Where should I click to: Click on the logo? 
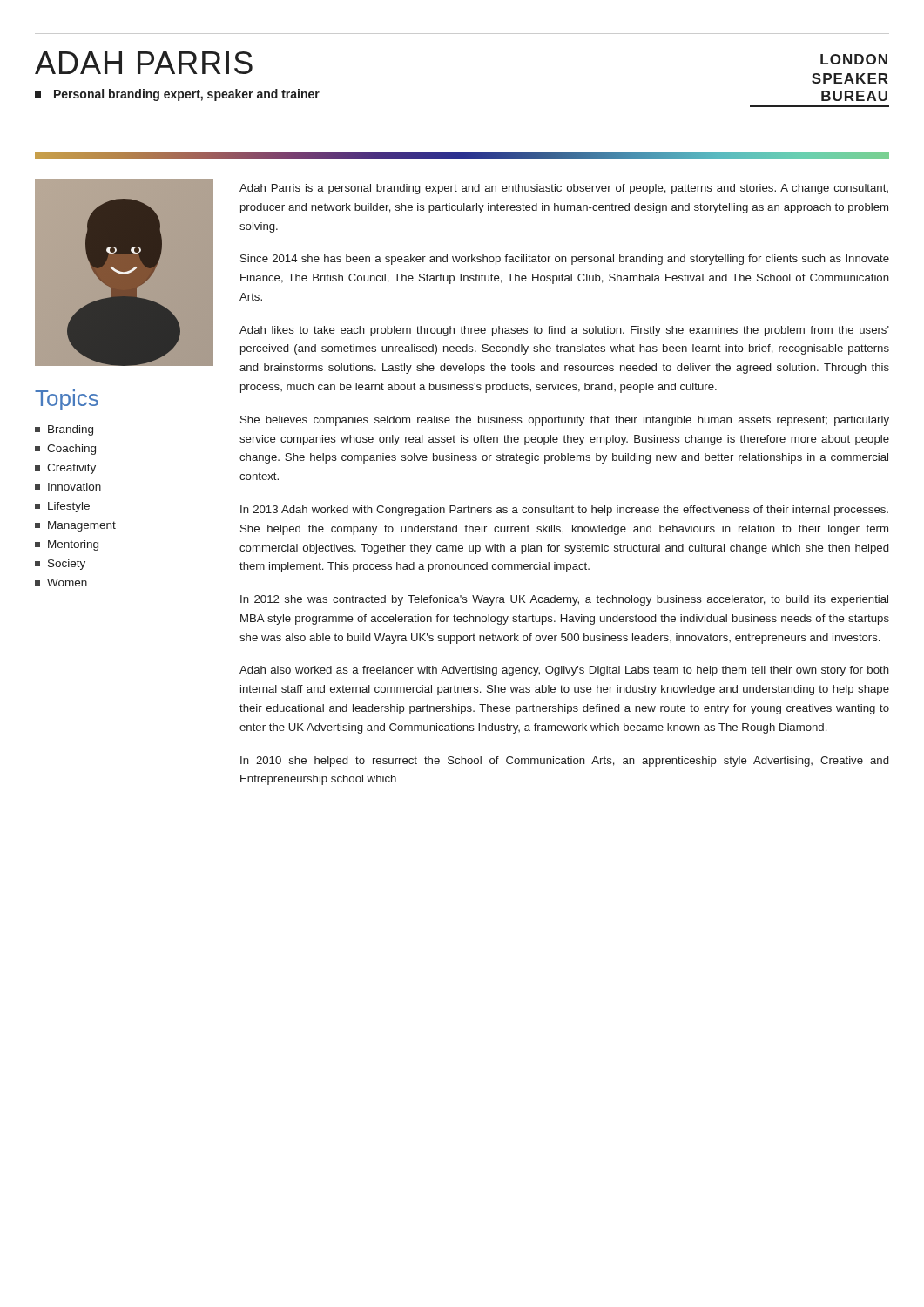point(819,78)
